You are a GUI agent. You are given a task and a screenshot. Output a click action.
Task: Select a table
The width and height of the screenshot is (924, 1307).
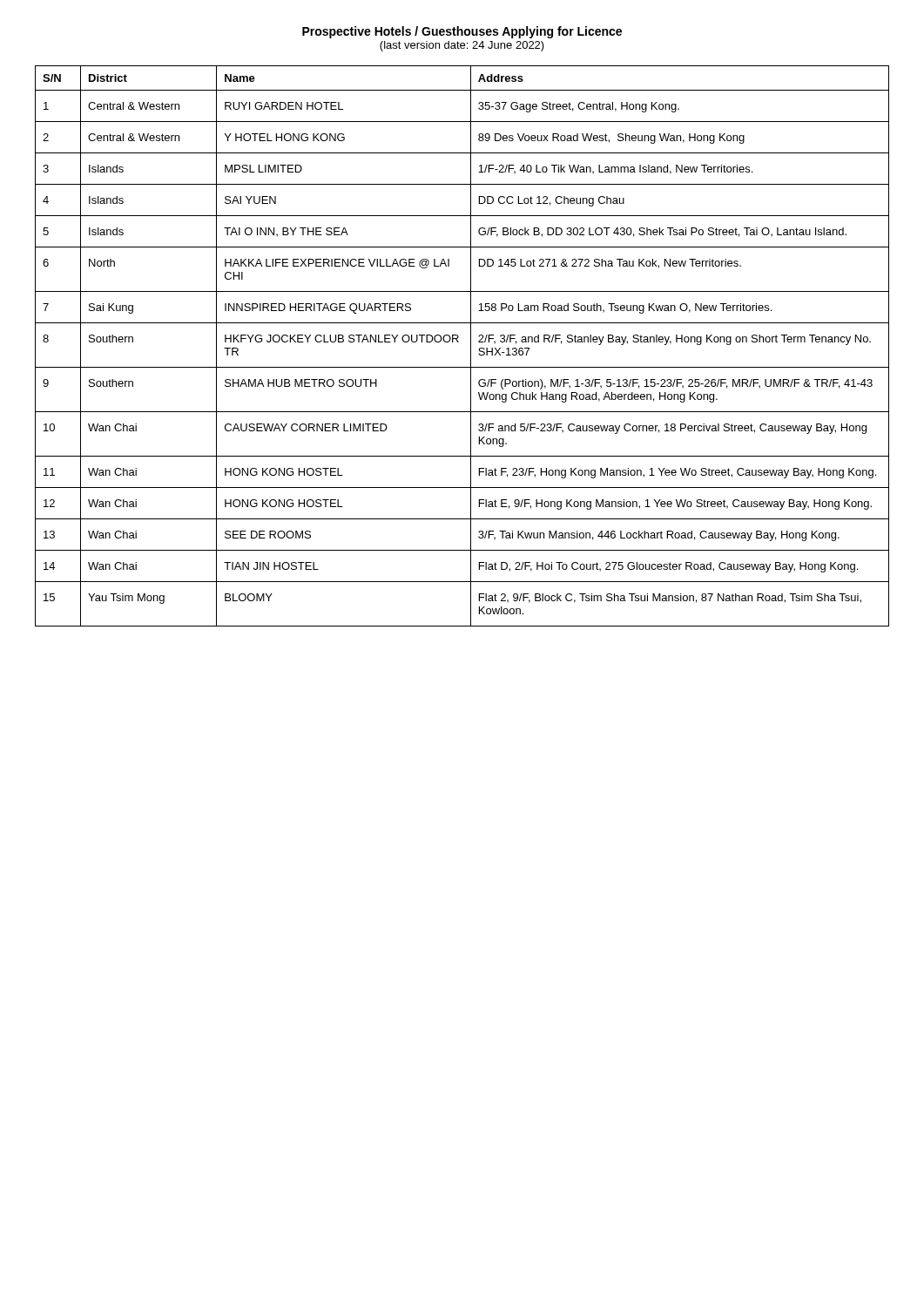pyautogui.click(x=462, y=346)
